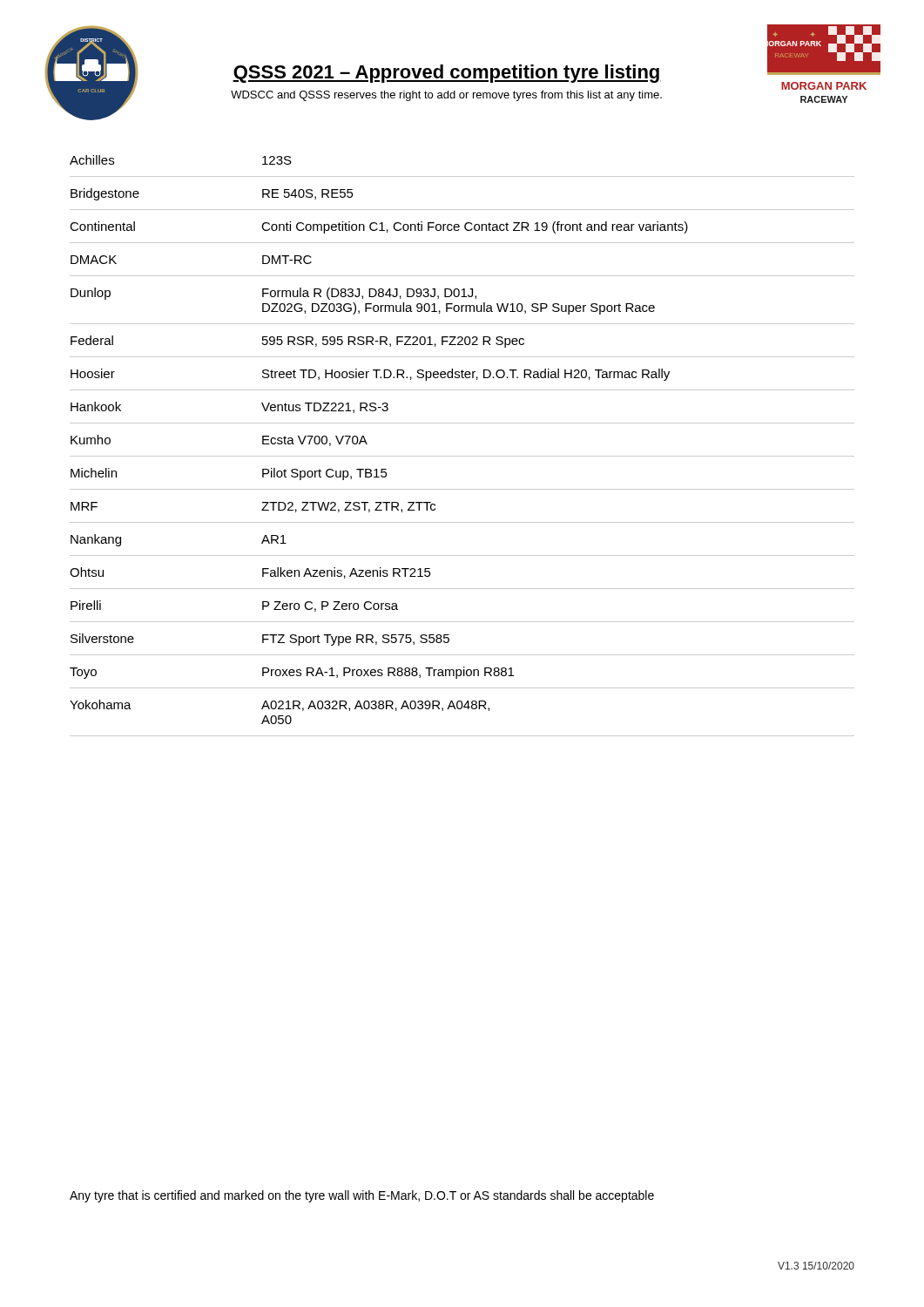This screenshot has width=924, height=1307.
Task: Locate the list item that says "Hankook Ventus TDZ221,"
Action: (101, 407)
